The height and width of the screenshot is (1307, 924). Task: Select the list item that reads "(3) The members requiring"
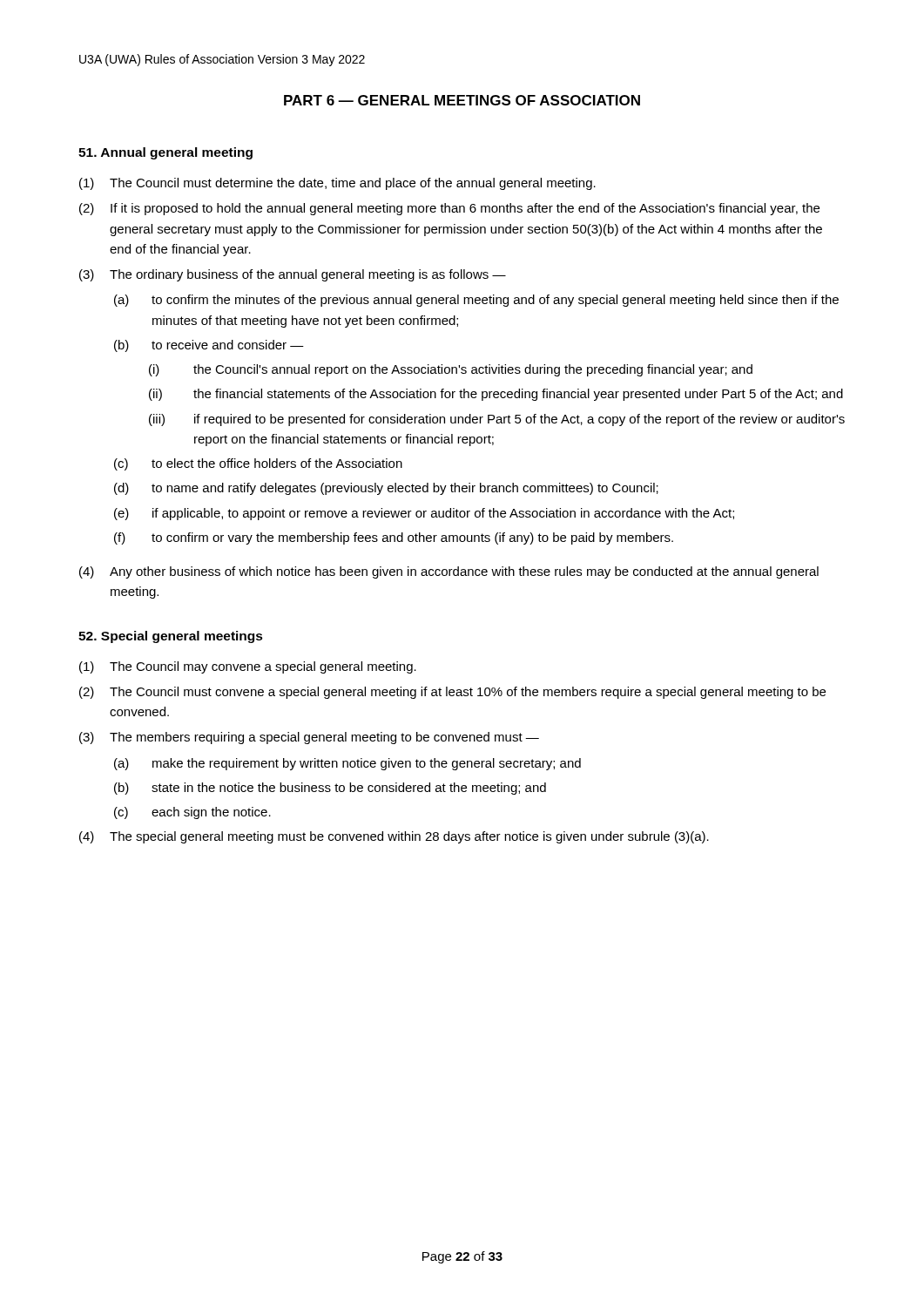[x=462, y=737]
